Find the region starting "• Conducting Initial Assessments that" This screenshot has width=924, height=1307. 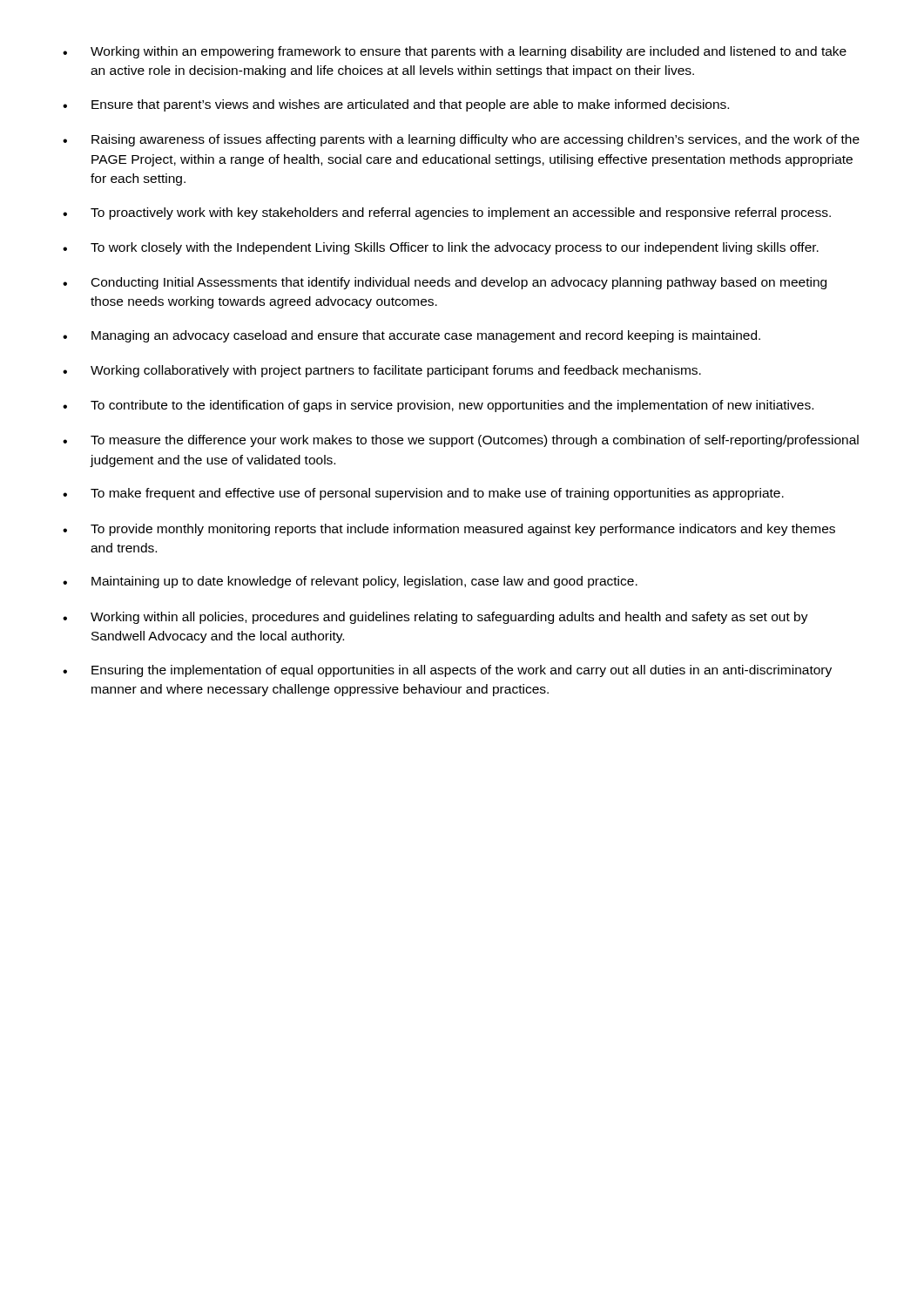tap(462, 292)
